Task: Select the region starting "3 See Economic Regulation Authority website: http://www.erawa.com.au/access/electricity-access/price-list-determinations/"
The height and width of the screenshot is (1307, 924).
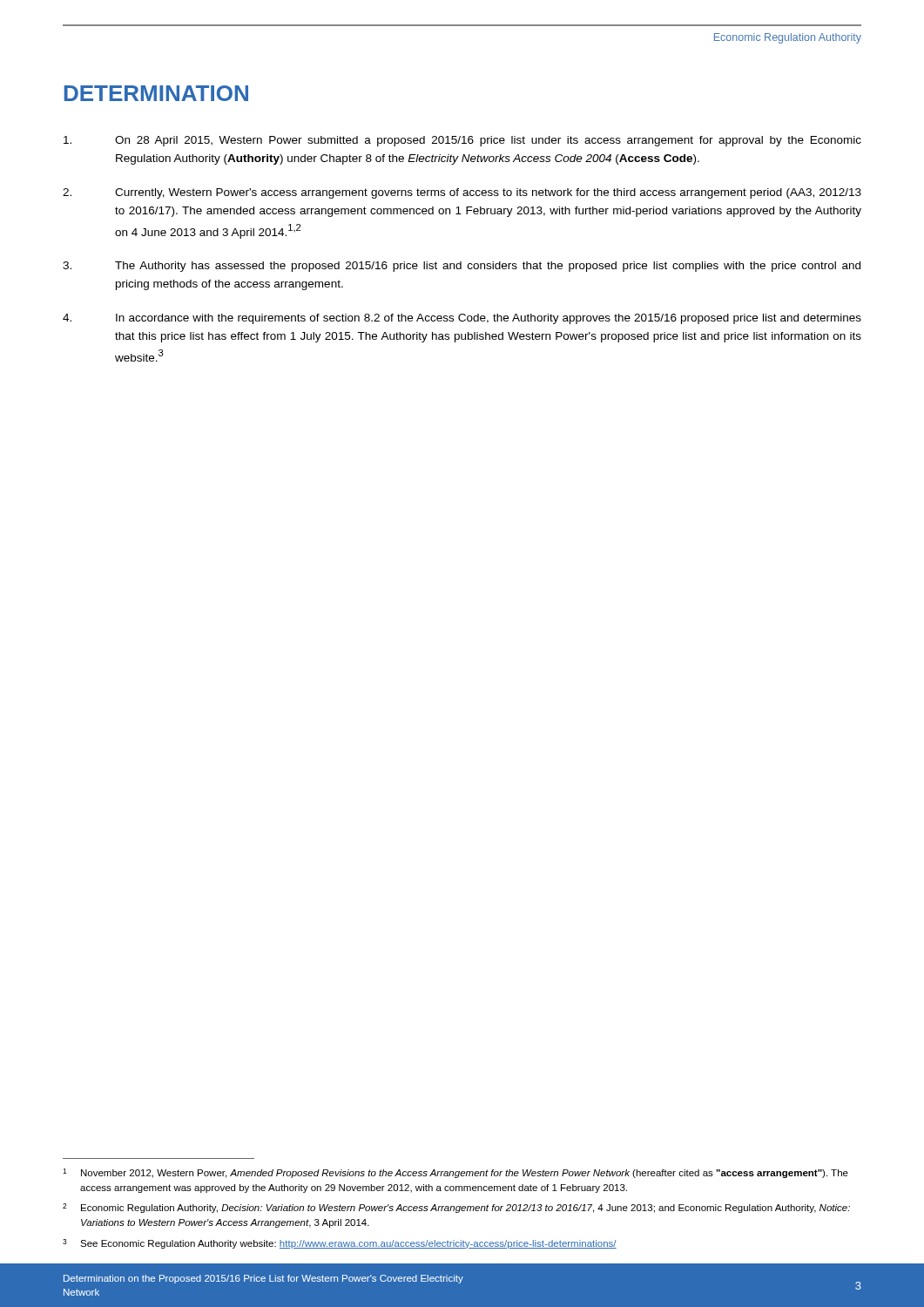Action: 462,1244
